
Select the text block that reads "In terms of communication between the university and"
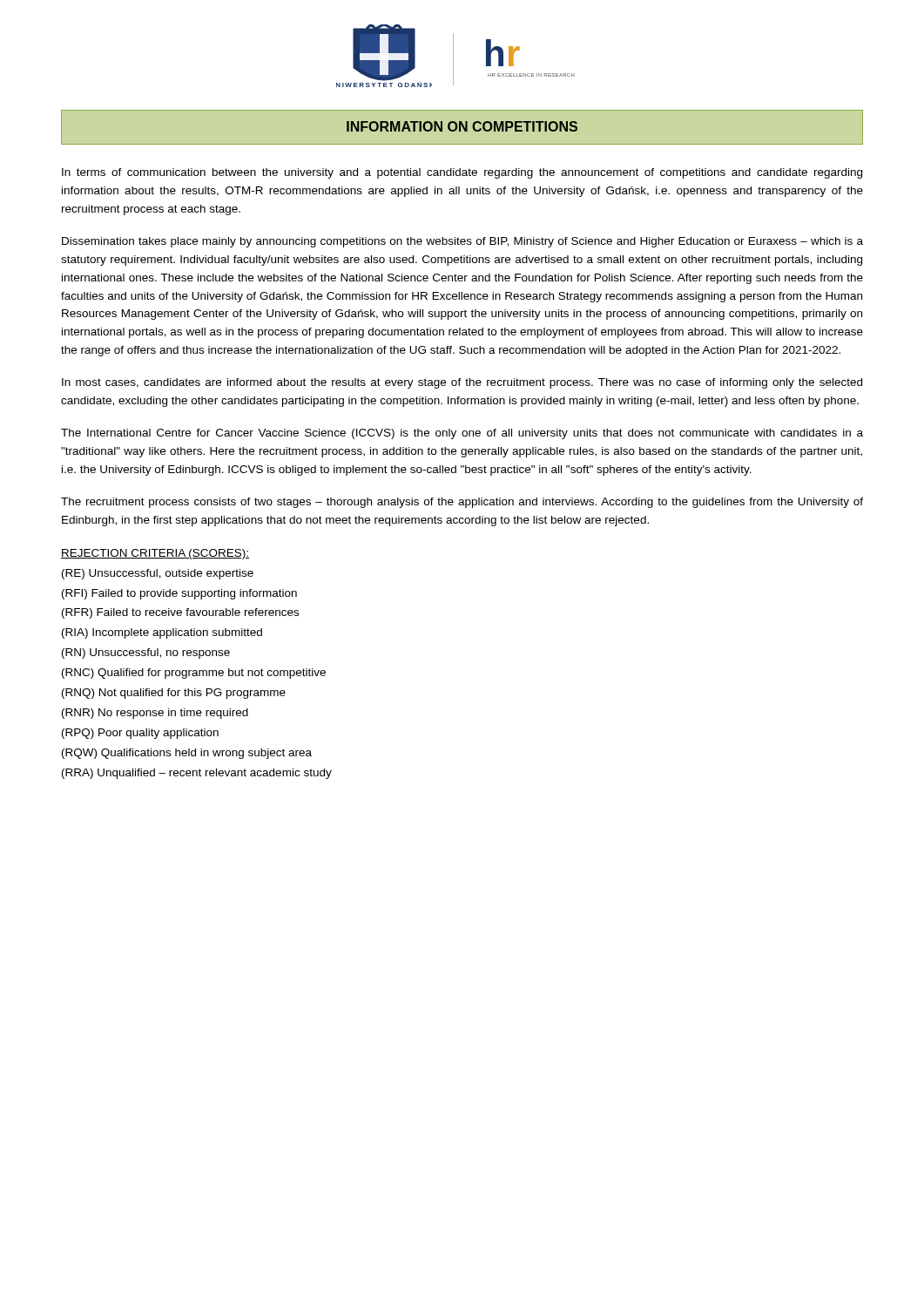click(462, 190)
